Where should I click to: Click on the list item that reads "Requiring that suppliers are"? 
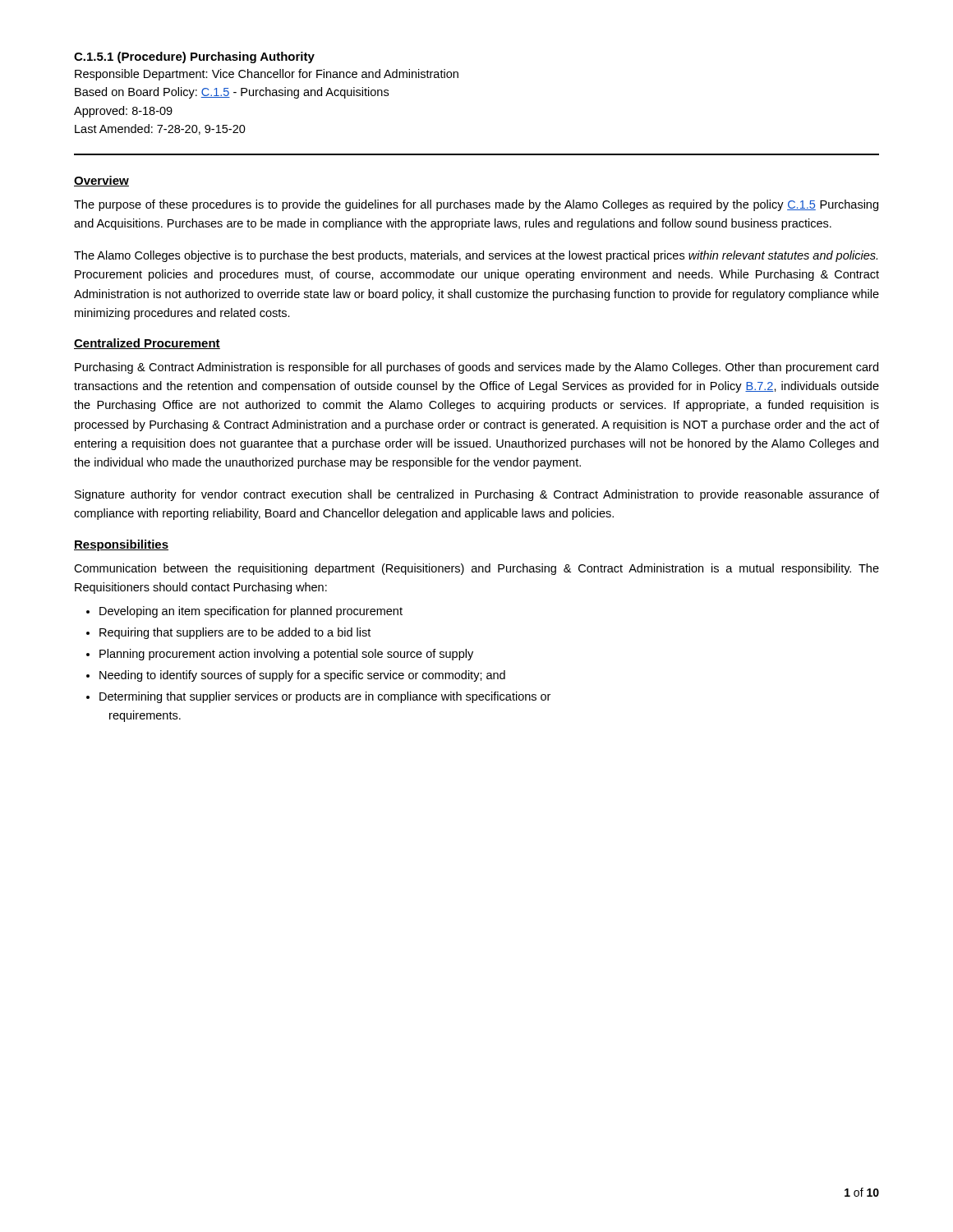point(228,633)
